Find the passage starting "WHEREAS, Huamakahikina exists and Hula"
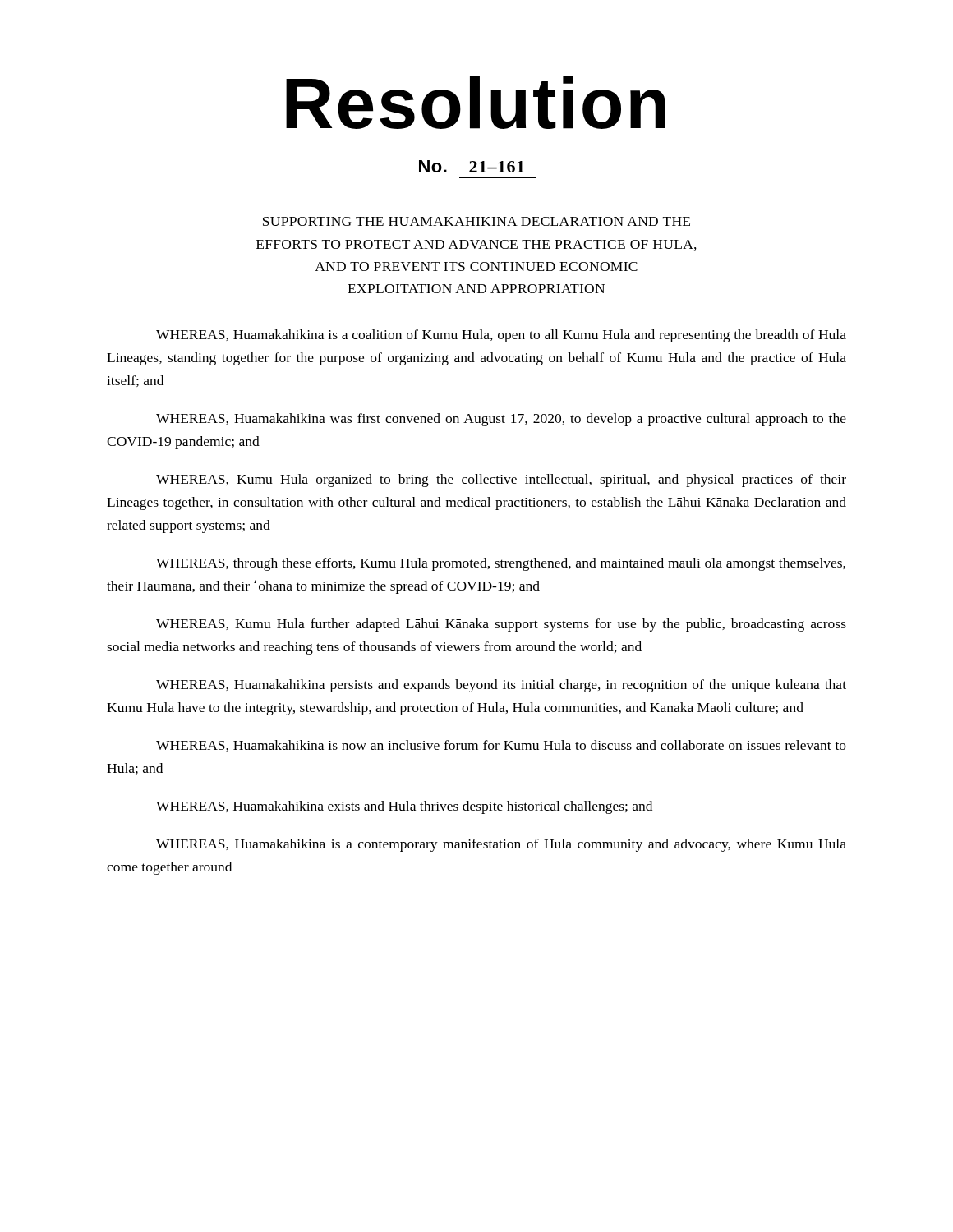 point(404,806)
